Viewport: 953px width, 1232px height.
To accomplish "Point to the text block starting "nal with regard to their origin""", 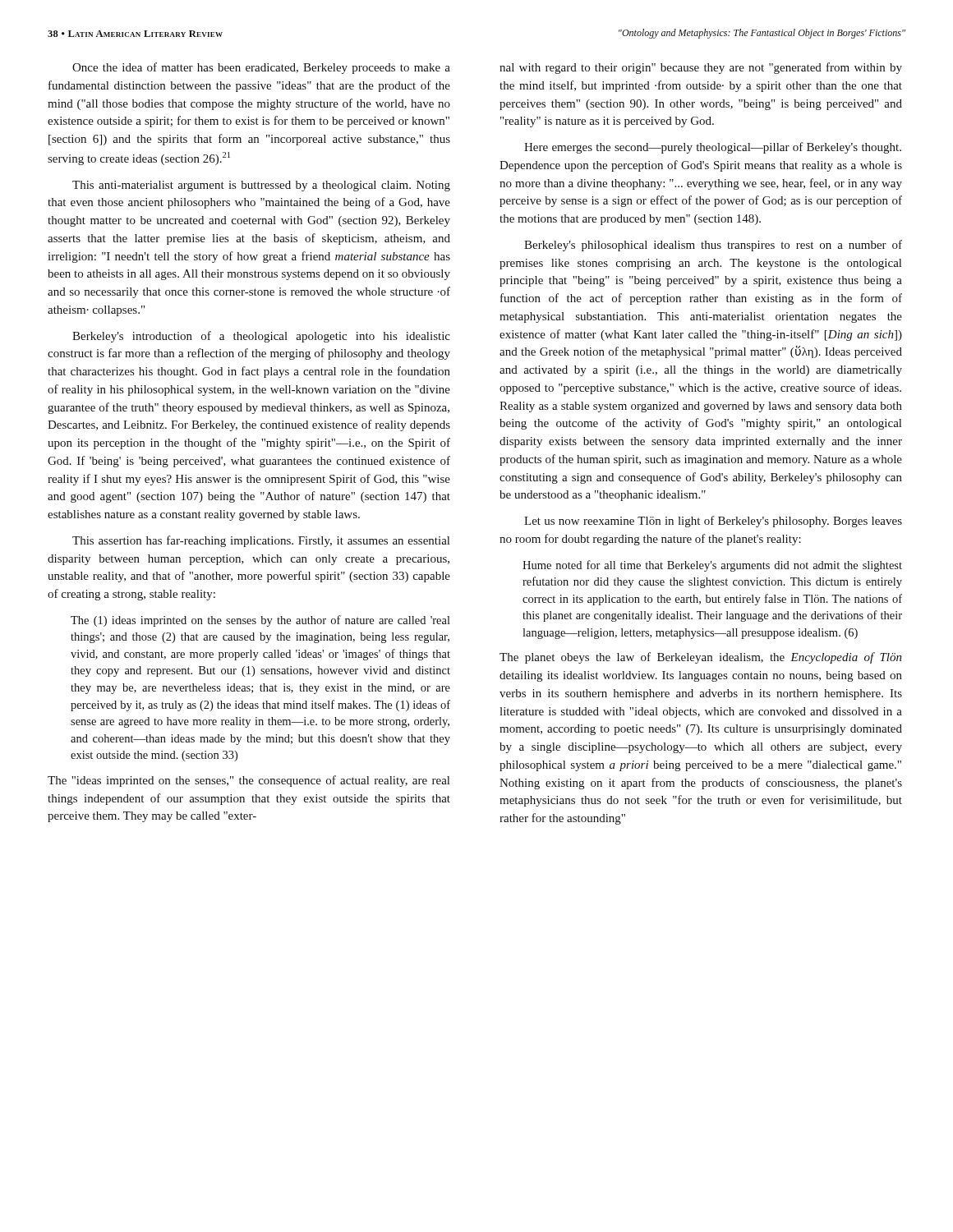I will [701, 95].
